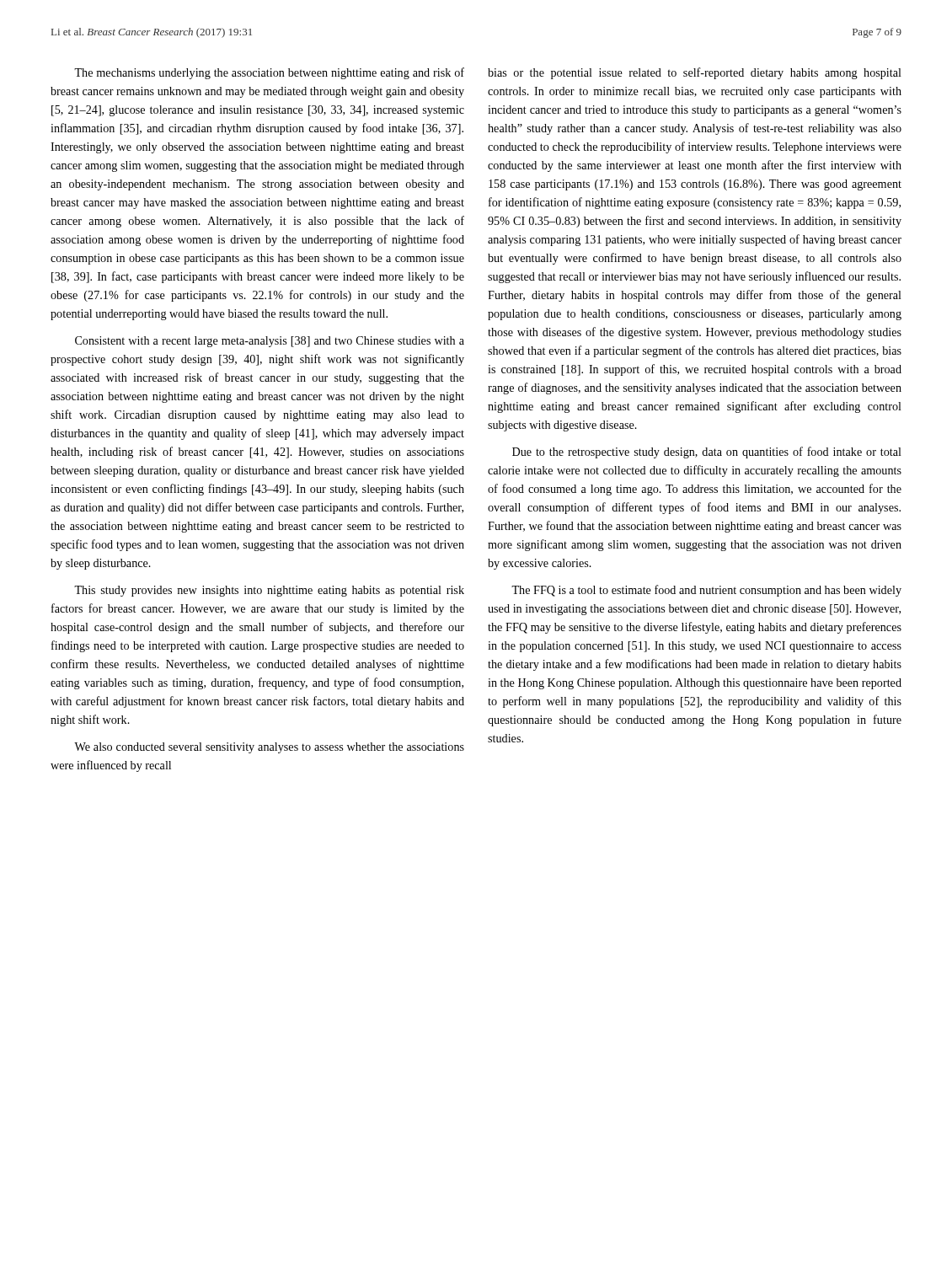
Task: Click the passage that begins "Consistent with a recent large meta-analysis [38]"
Action: click(x=257, y=452)
